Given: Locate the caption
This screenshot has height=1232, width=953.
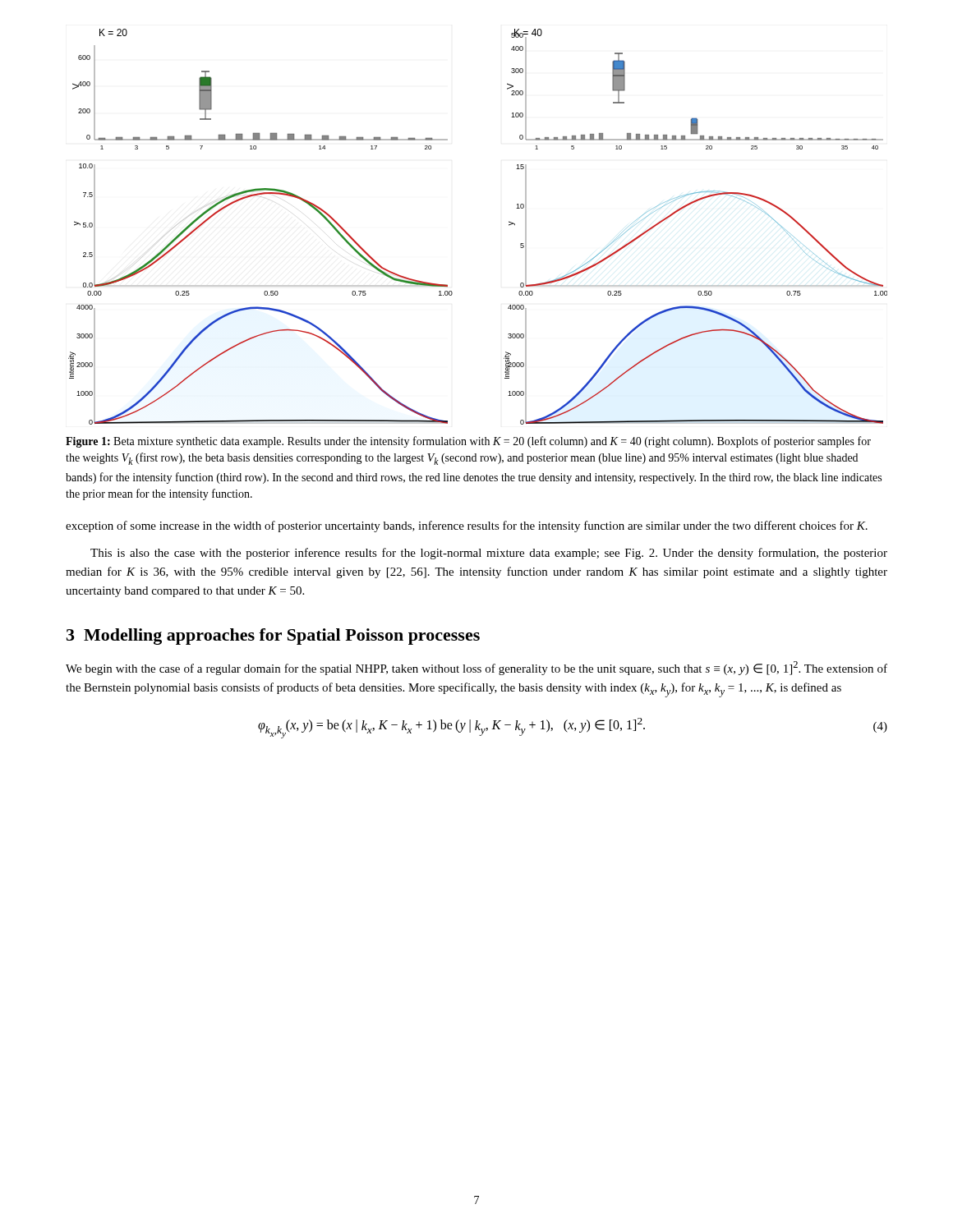Looking at the screenshot, I should coord(474,468).
